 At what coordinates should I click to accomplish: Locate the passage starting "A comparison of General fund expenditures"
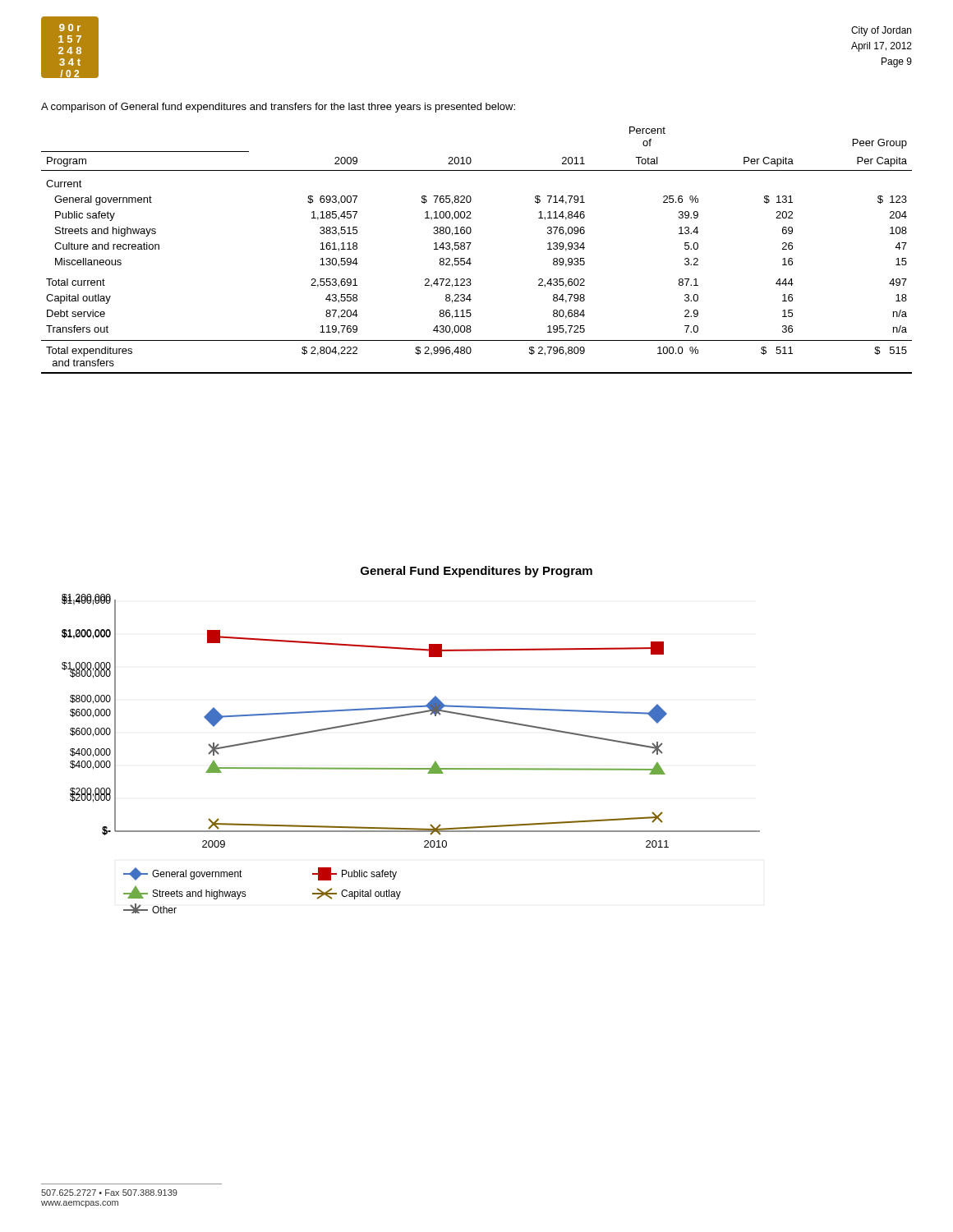click(279, 106)
